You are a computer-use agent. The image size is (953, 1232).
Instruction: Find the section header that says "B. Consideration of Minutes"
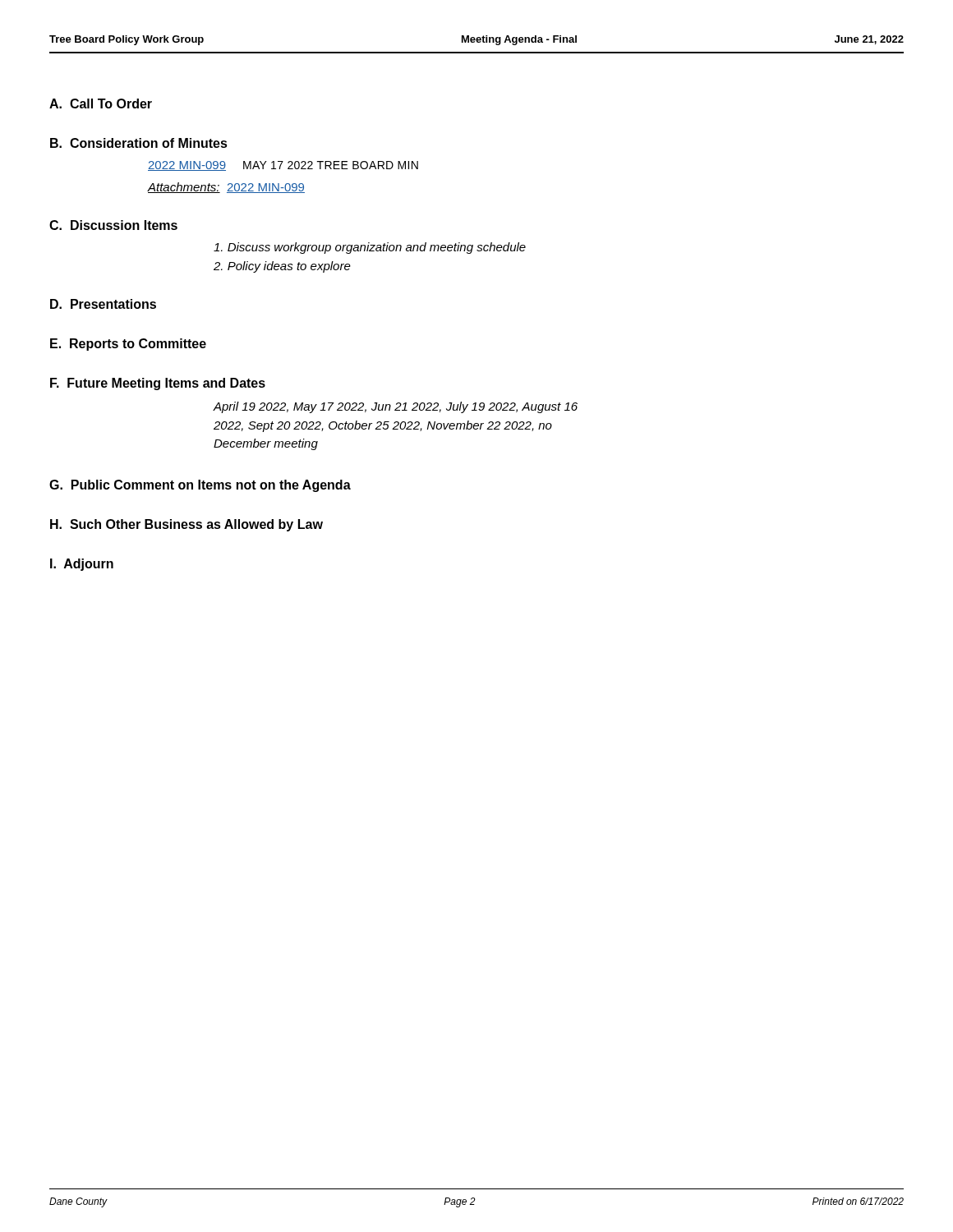pyautogui.click(x=138, y=143)
